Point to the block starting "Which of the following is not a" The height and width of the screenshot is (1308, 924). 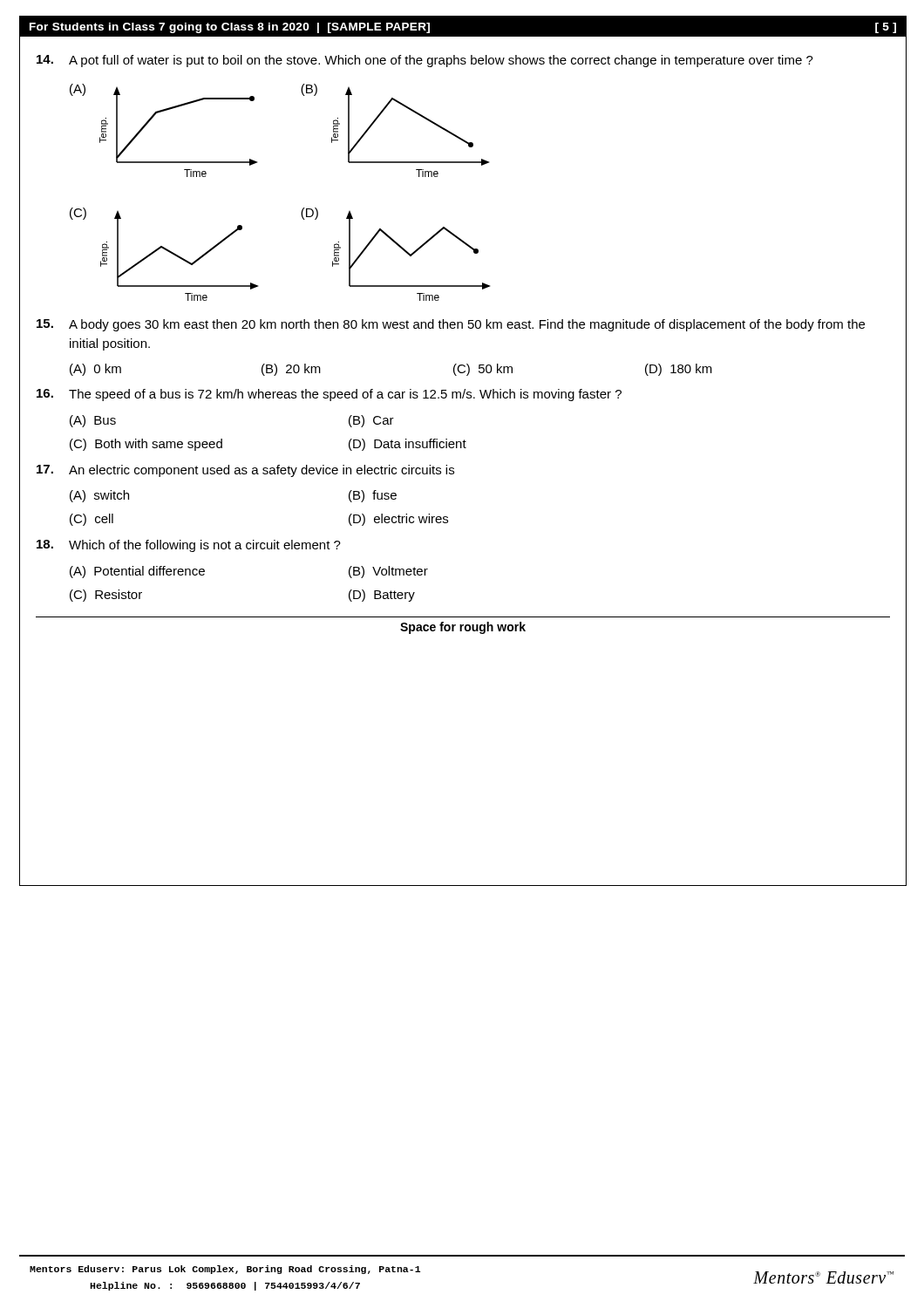pyautogui.click(x=189, y=546)
